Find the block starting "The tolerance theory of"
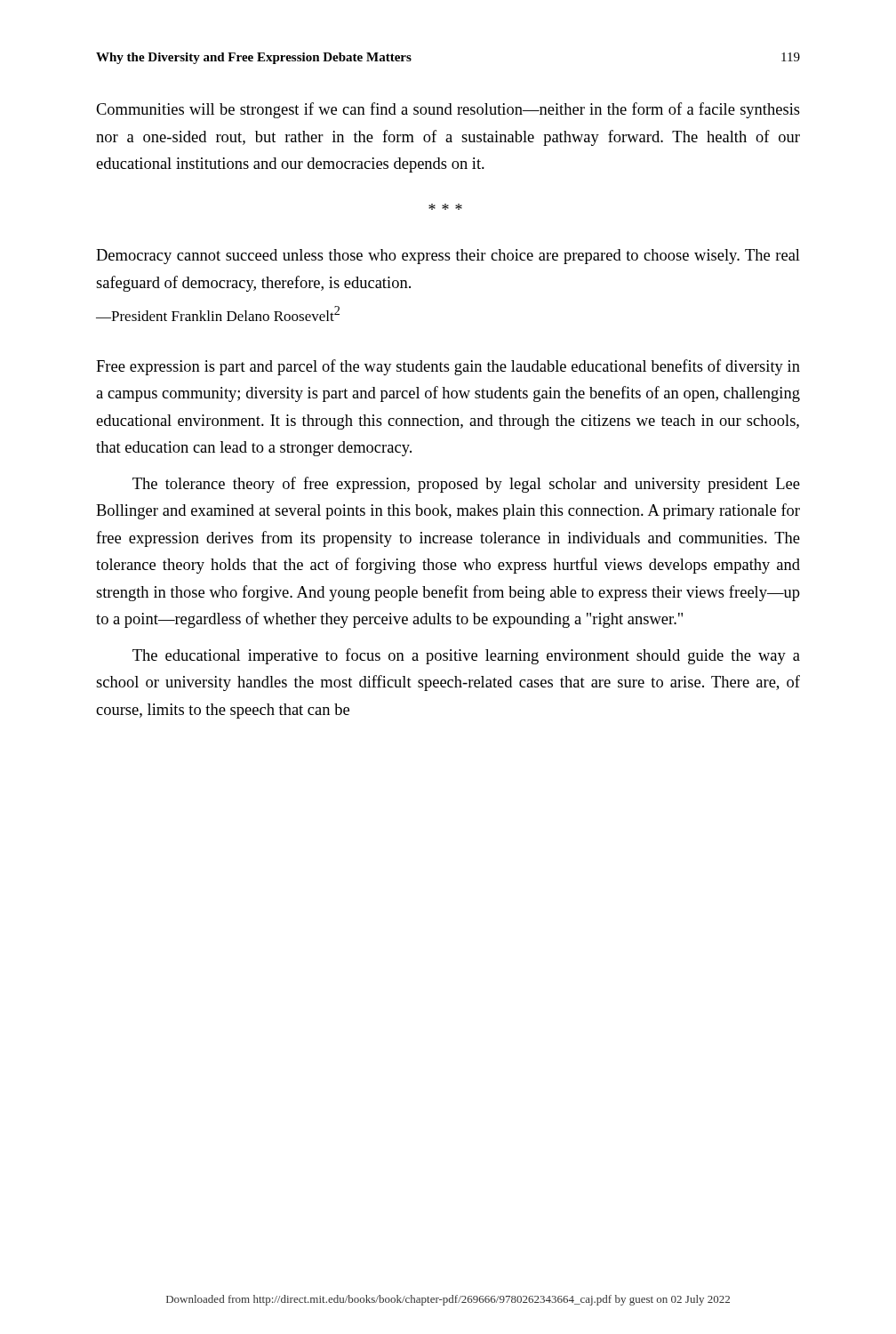This screenshot has height=1334, width=896. click(448, 551)
